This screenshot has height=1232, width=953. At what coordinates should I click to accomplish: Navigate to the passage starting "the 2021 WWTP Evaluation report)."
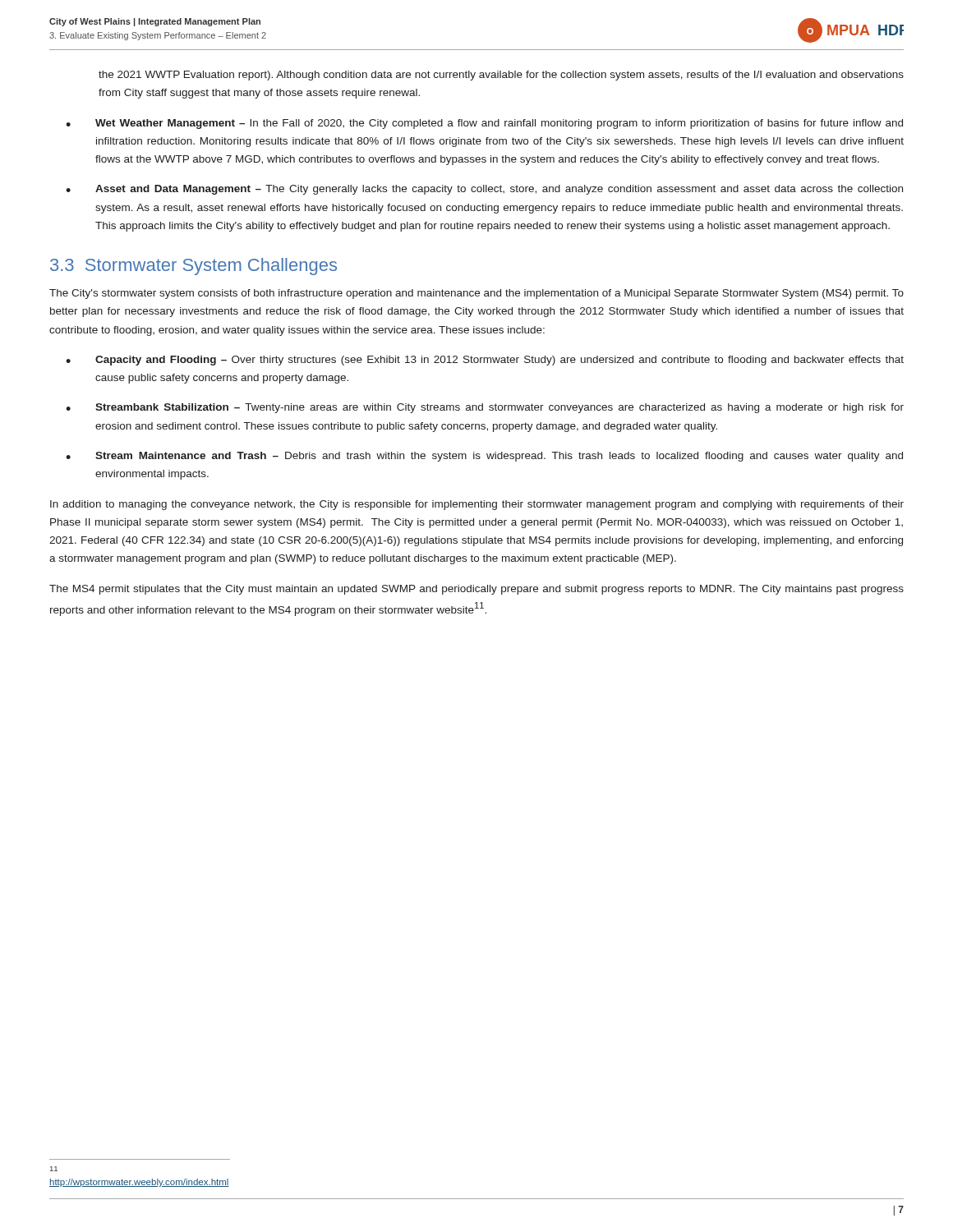501,83
